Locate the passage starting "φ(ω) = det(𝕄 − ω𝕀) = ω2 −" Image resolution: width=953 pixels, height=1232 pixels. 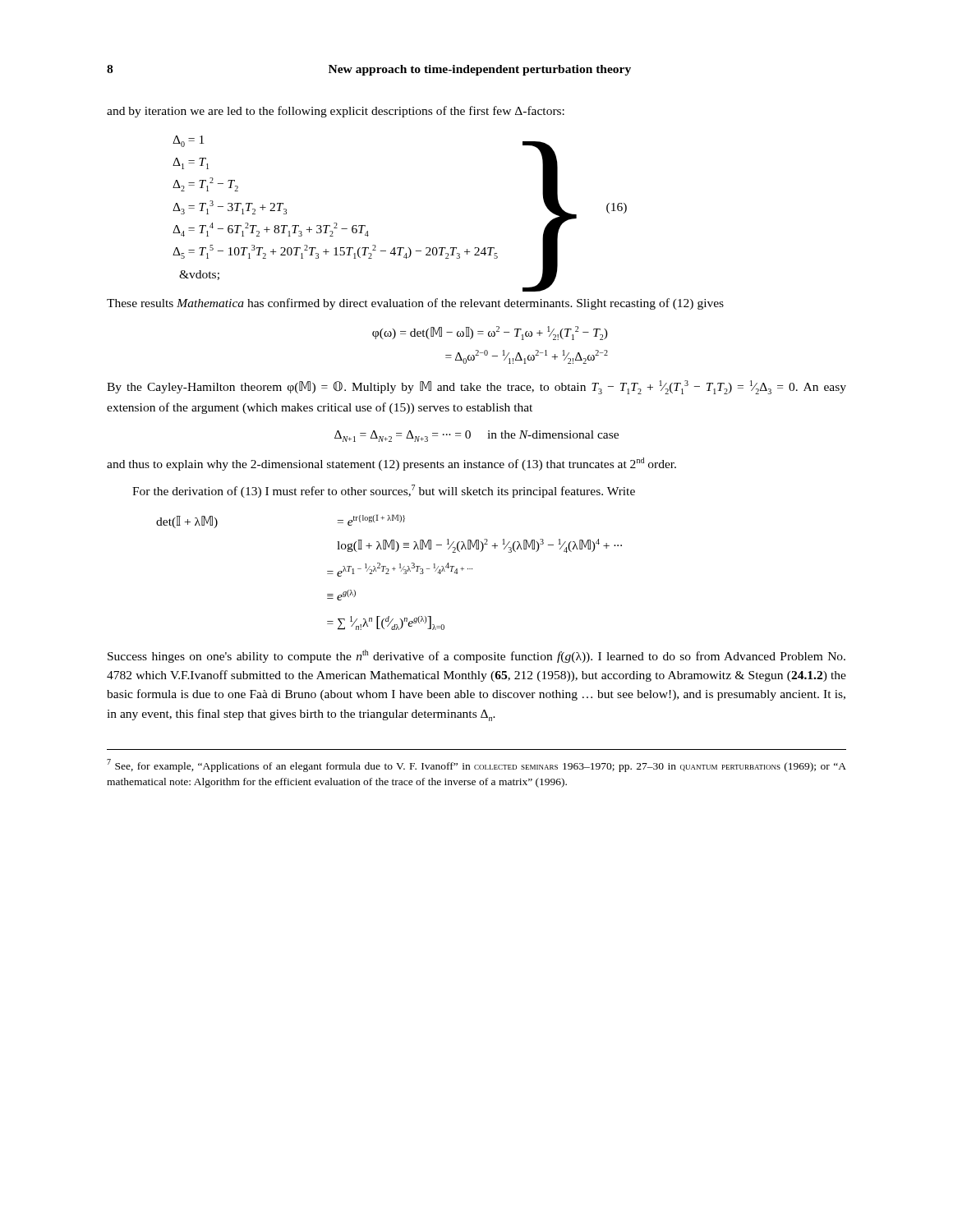(476, 345)
